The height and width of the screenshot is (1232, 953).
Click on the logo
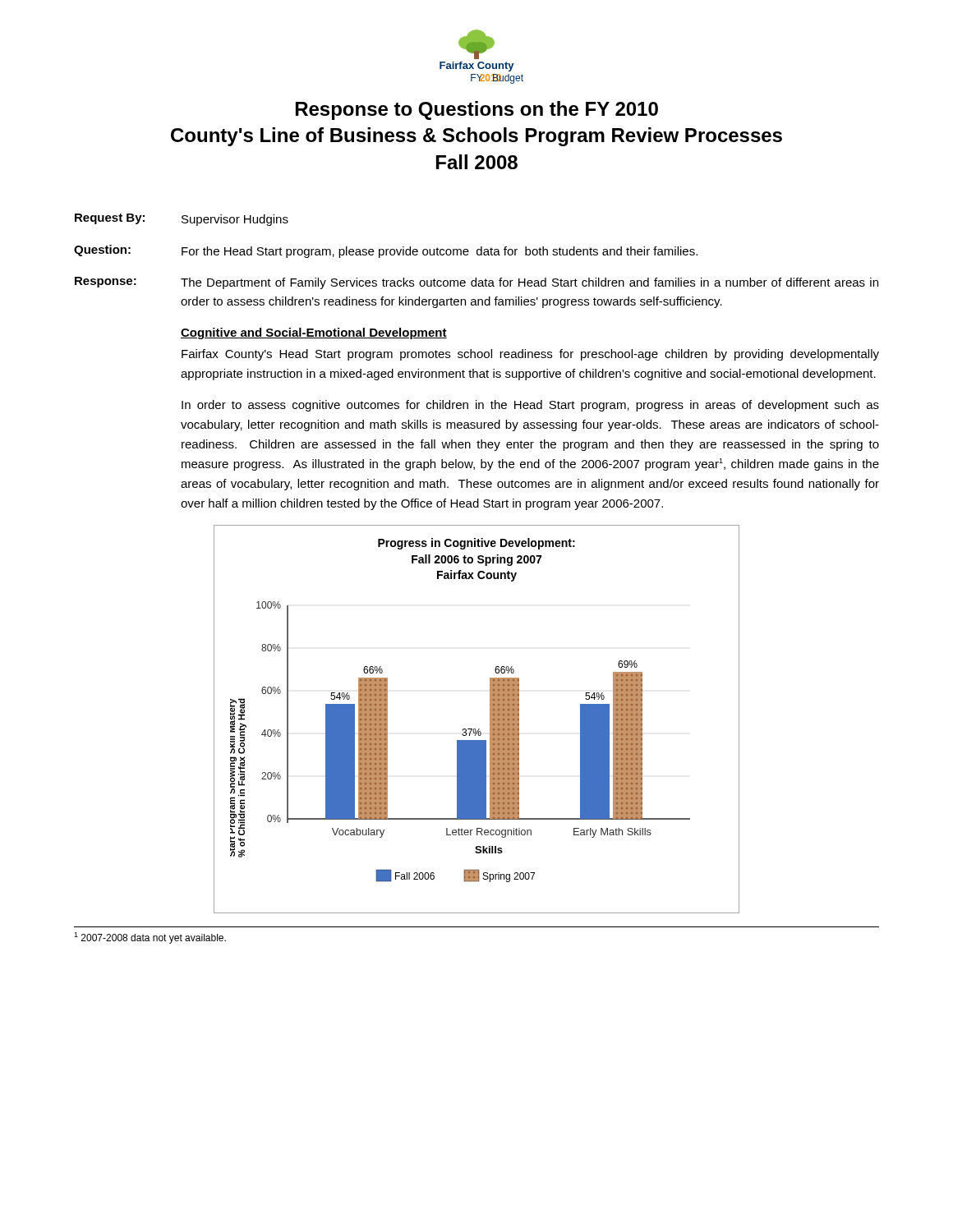tap(476, 44)
